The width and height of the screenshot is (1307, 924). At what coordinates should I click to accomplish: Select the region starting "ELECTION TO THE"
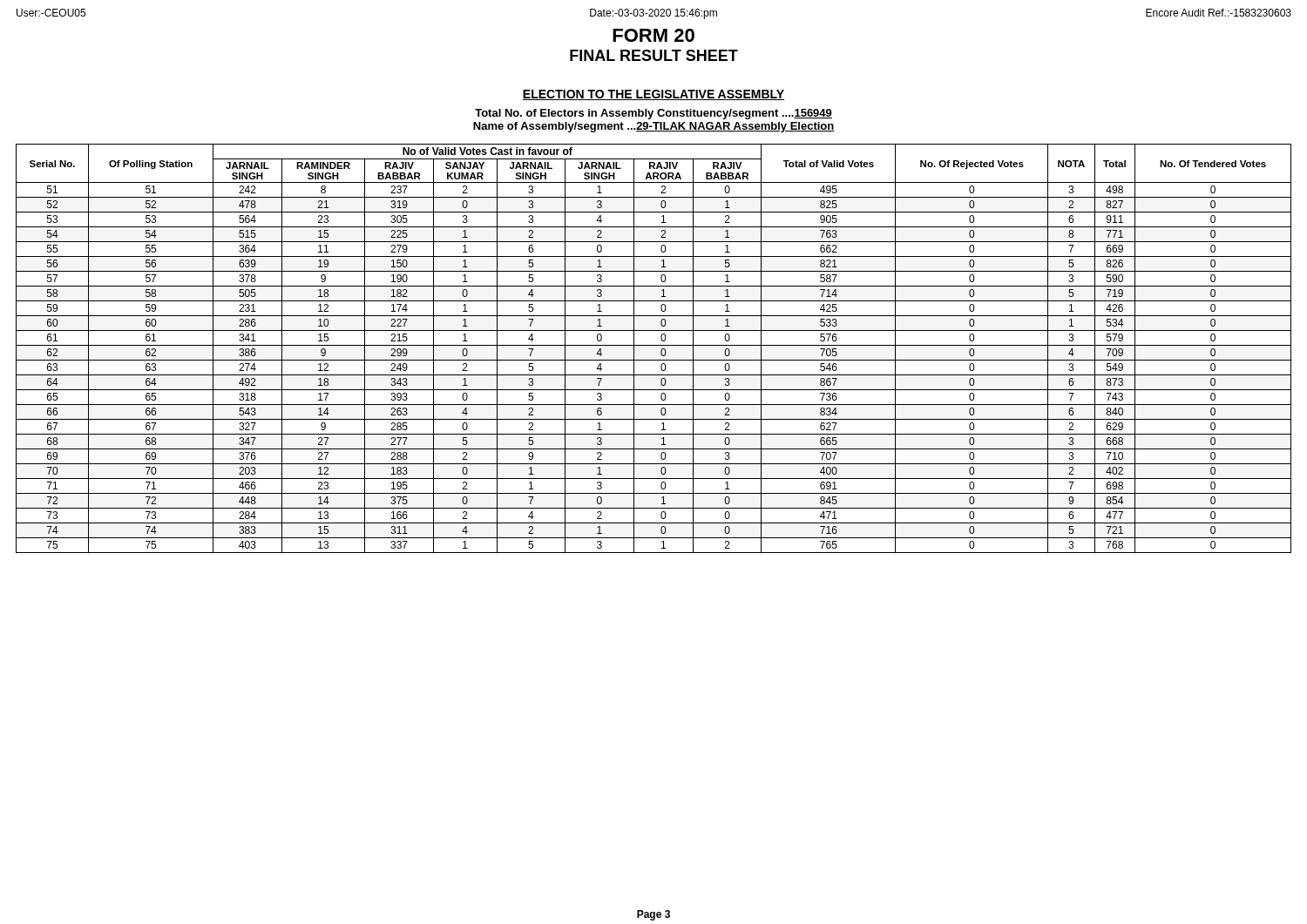[x=654, y=94]
